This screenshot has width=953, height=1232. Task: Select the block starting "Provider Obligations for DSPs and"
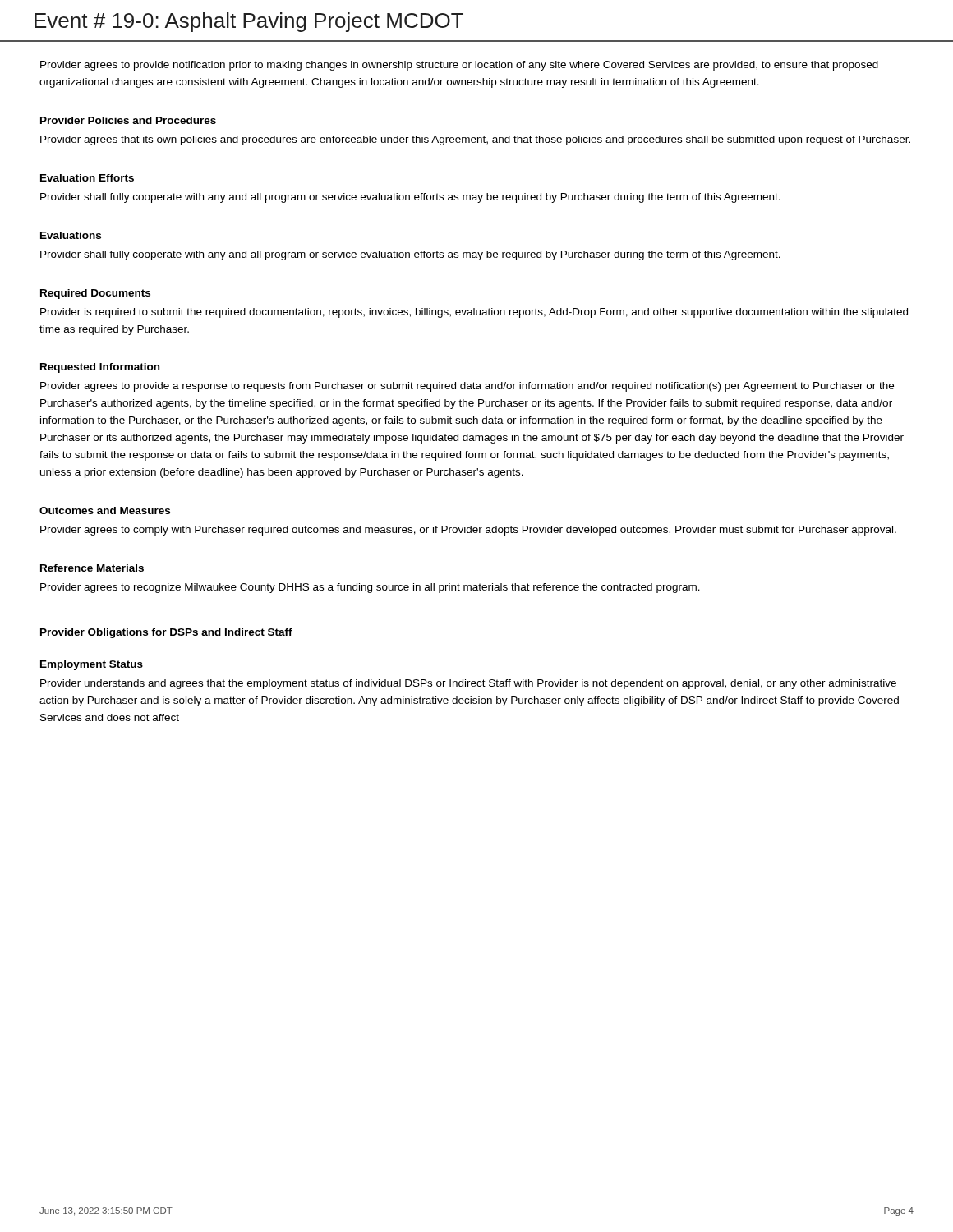(166, 632)
